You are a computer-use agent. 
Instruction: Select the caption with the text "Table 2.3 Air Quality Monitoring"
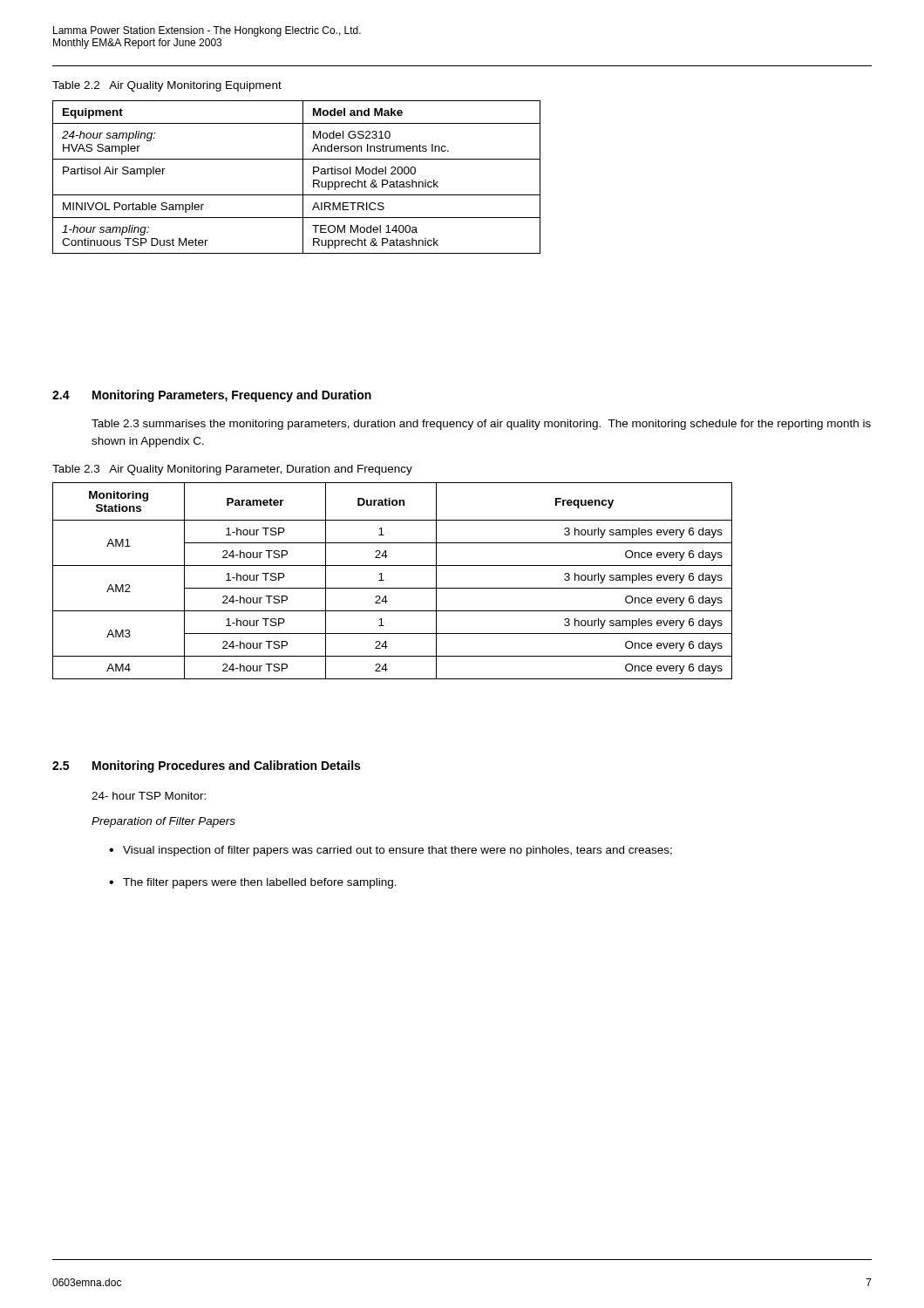tap(232, 469)
